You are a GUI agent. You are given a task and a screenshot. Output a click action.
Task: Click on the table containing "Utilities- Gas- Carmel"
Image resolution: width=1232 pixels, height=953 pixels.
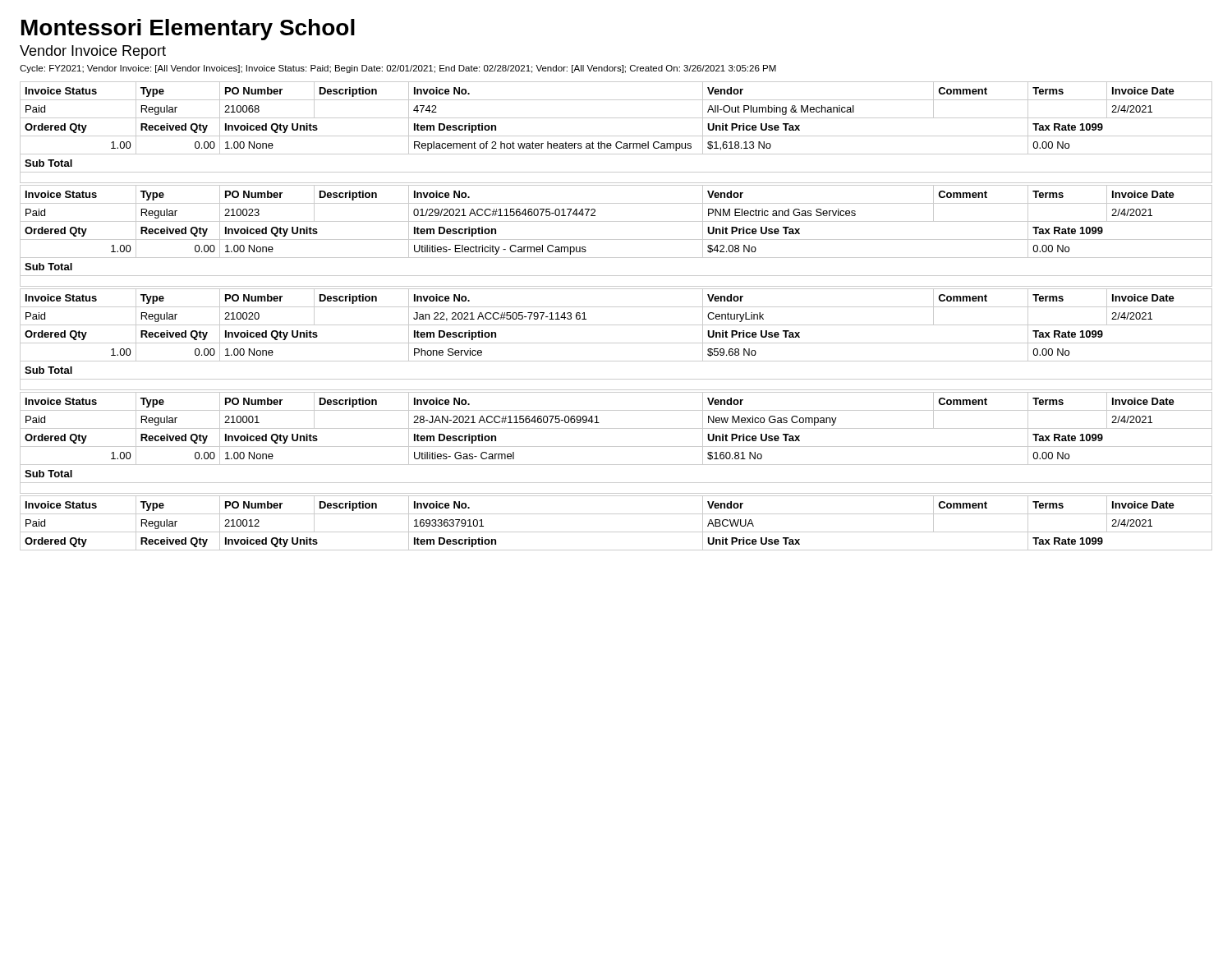coord(616,443)
